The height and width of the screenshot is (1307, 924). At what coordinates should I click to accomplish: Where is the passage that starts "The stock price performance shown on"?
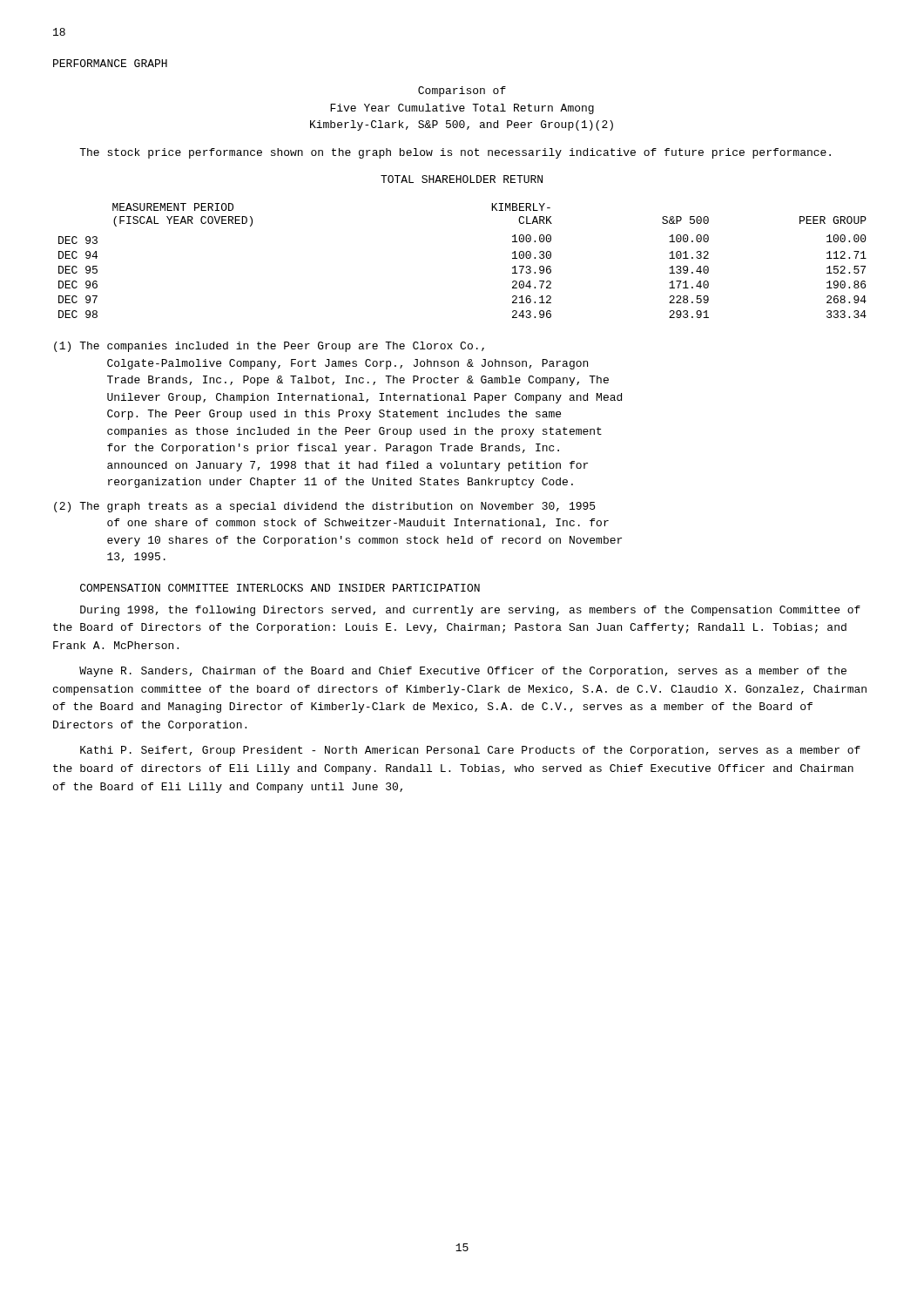pyautogui.click(x=457, y=153)
